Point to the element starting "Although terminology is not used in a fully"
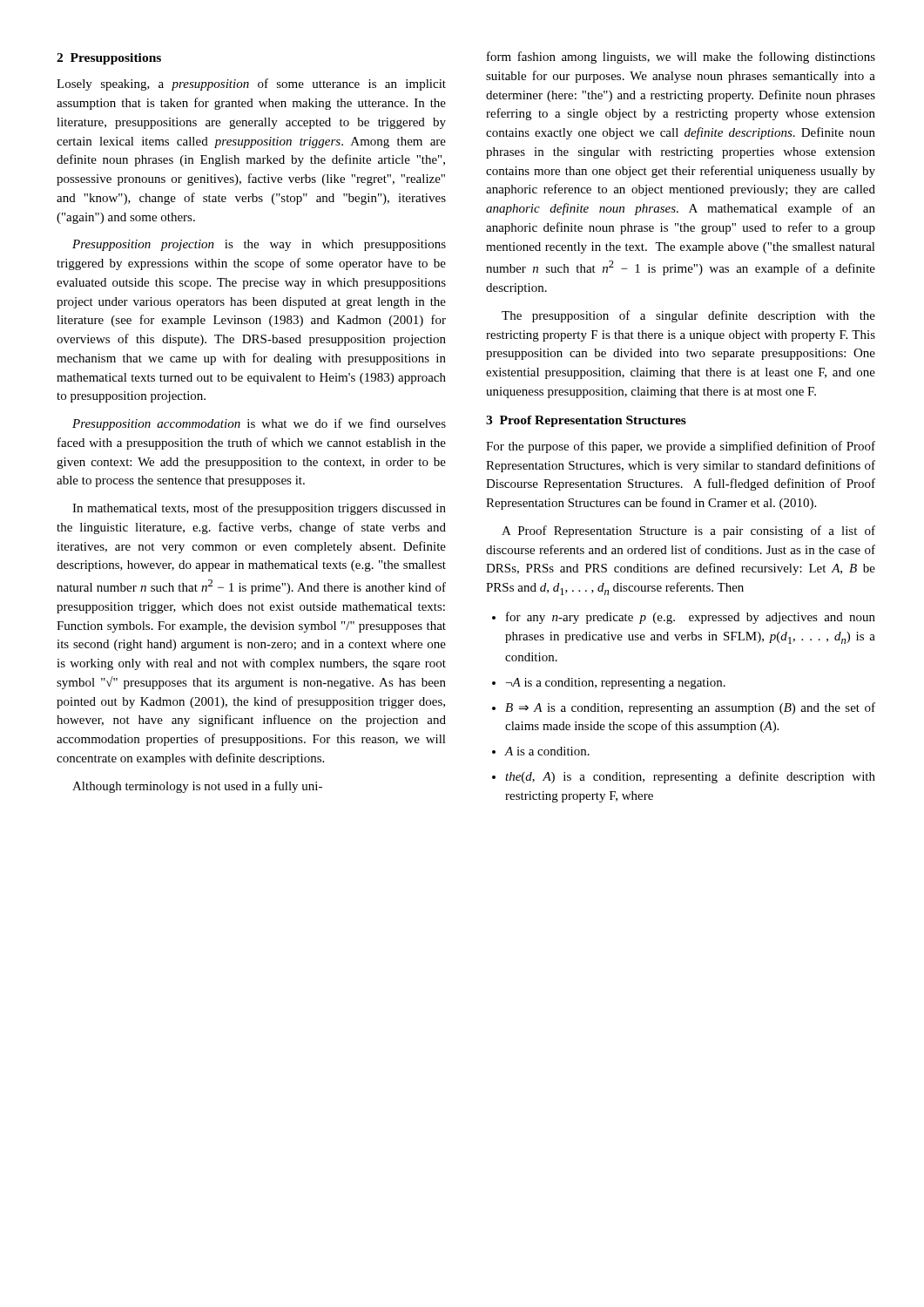 point(251,786)
